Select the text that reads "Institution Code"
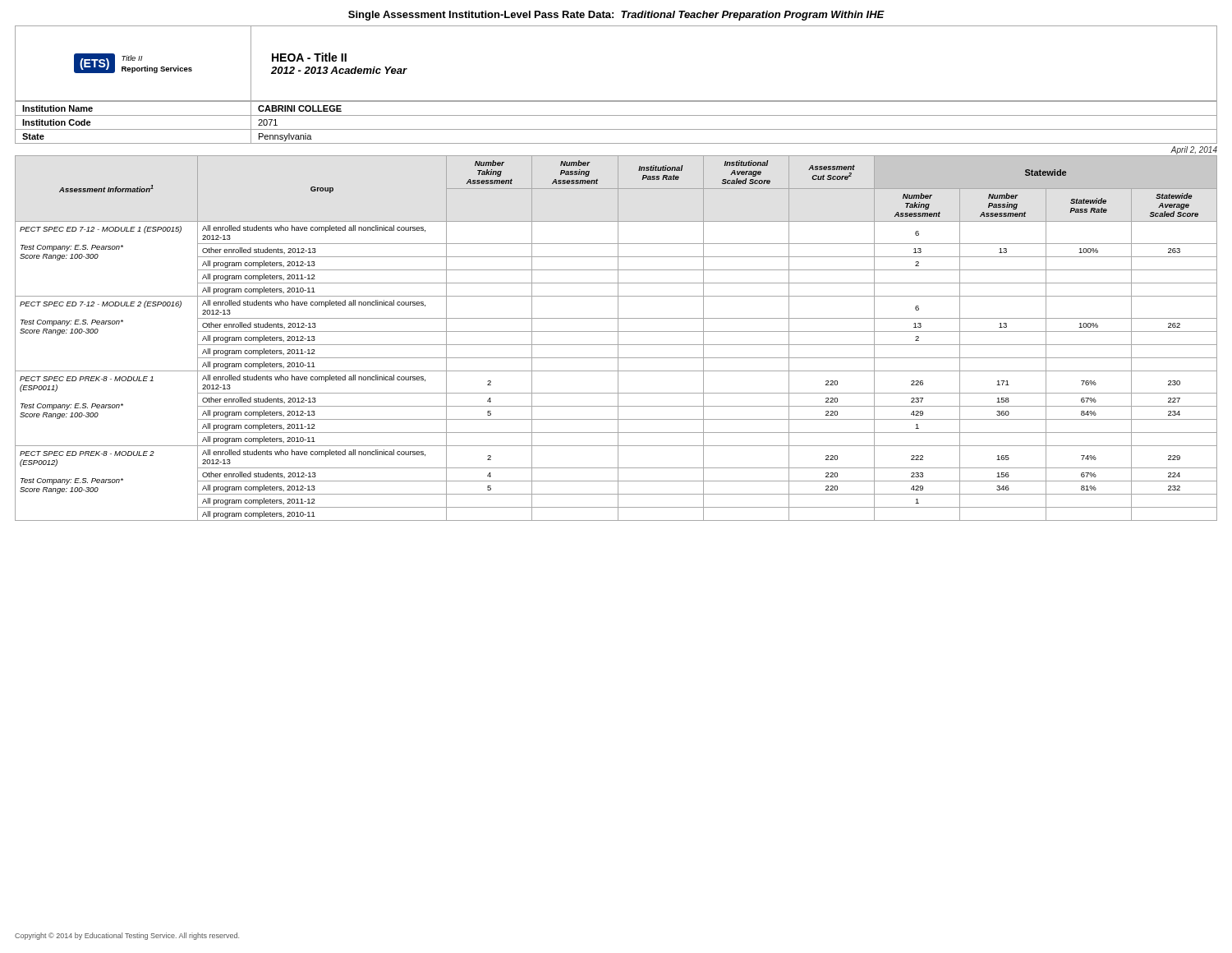Screen dimensions: 953x1232 pyautogui.click(x=57, y=122)
